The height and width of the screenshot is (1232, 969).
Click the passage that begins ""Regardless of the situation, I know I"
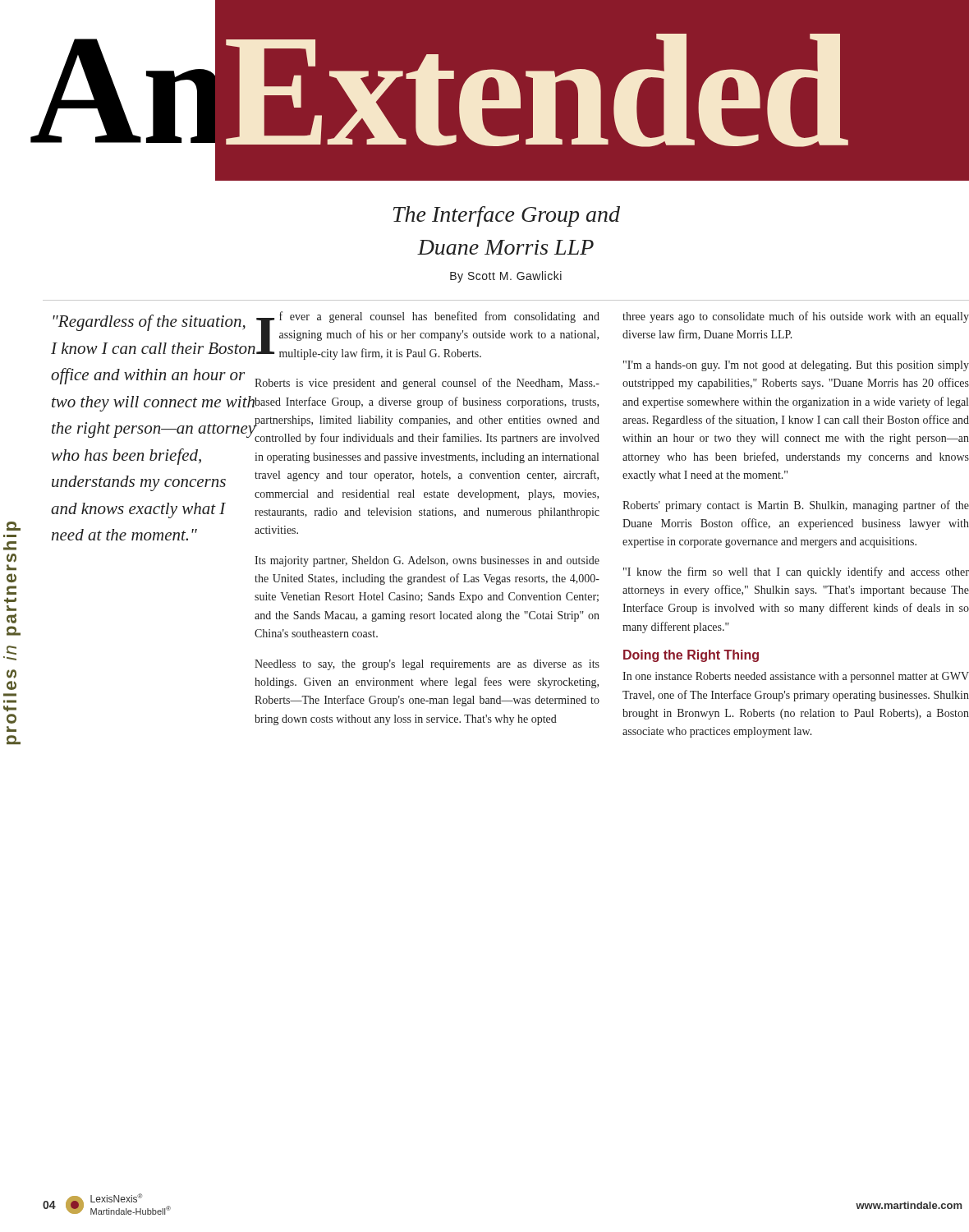pos(153,428)
